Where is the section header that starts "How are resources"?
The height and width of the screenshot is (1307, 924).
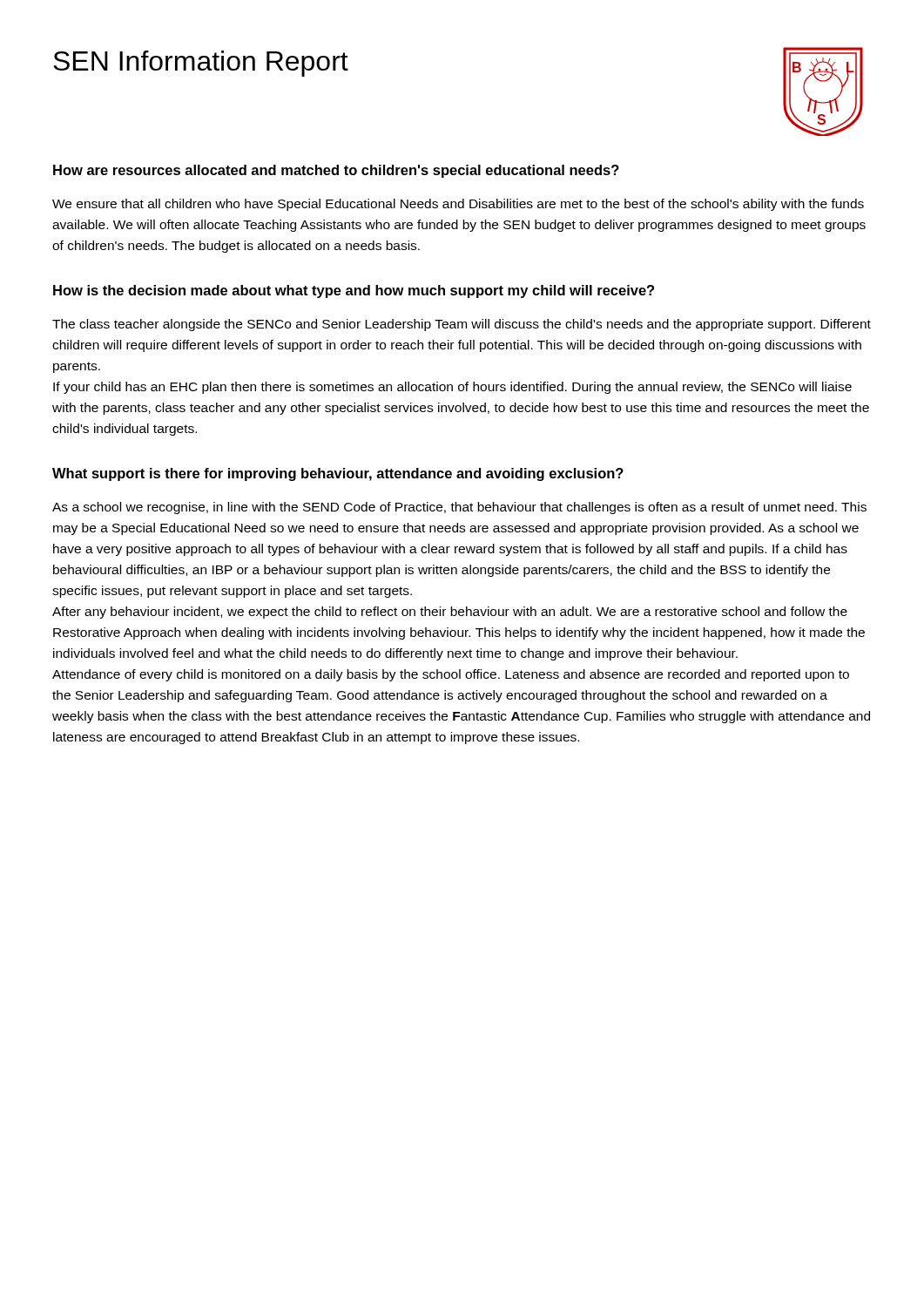[336, 170]
